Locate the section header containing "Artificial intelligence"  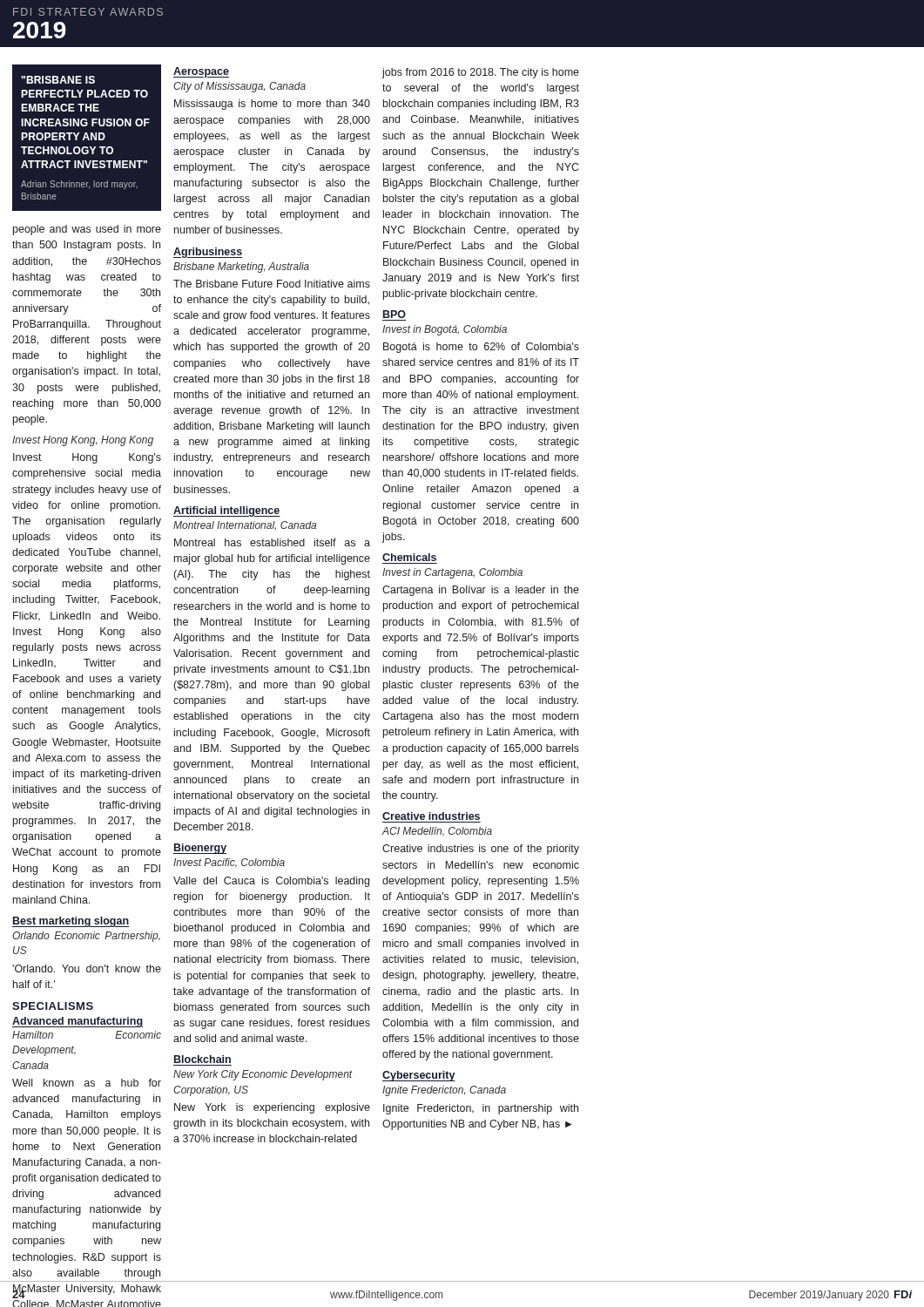pyautogui.click(x=227, y=510)
